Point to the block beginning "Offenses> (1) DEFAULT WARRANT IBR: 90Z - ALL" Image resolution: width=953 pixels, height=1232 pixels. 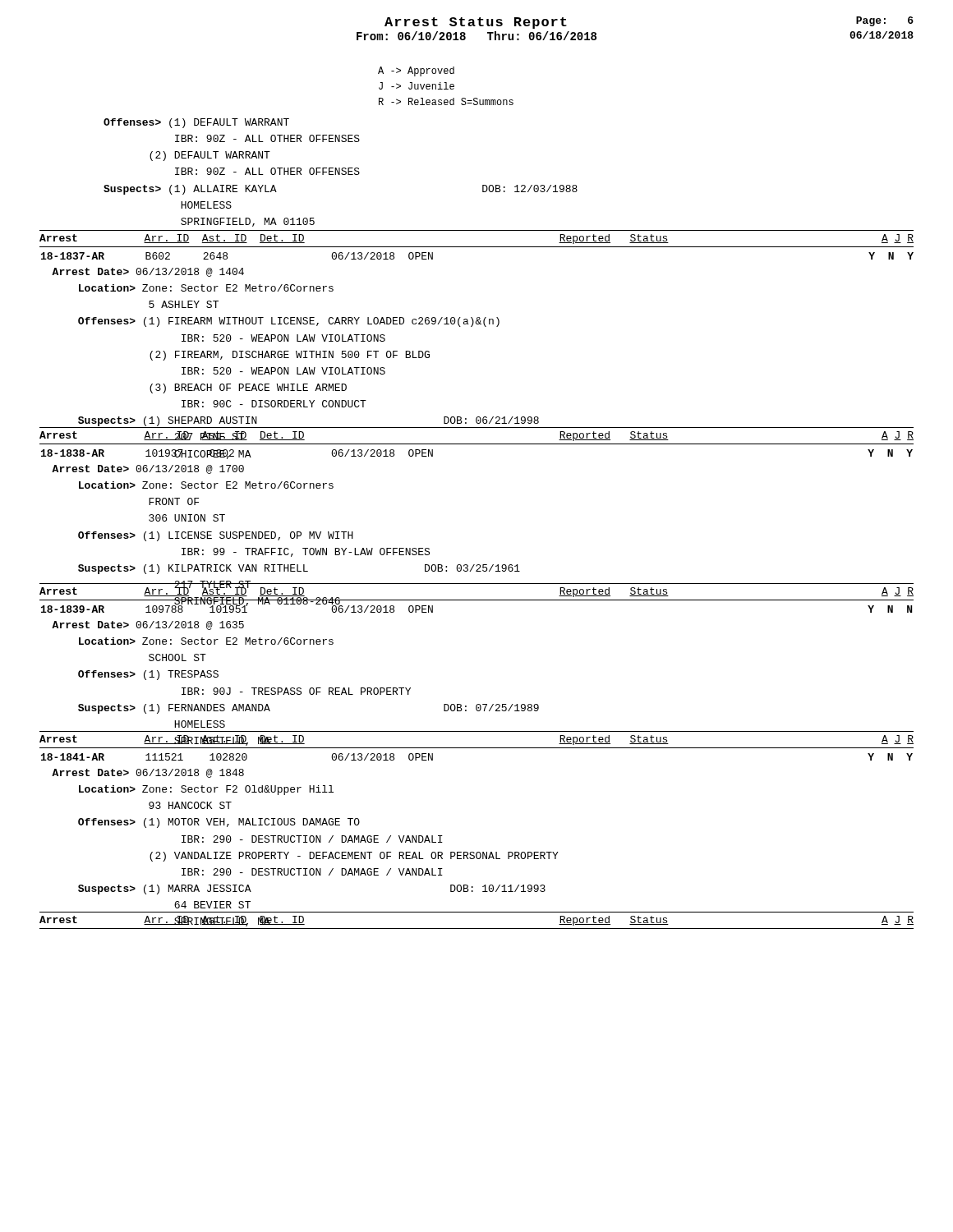point(309,172)
